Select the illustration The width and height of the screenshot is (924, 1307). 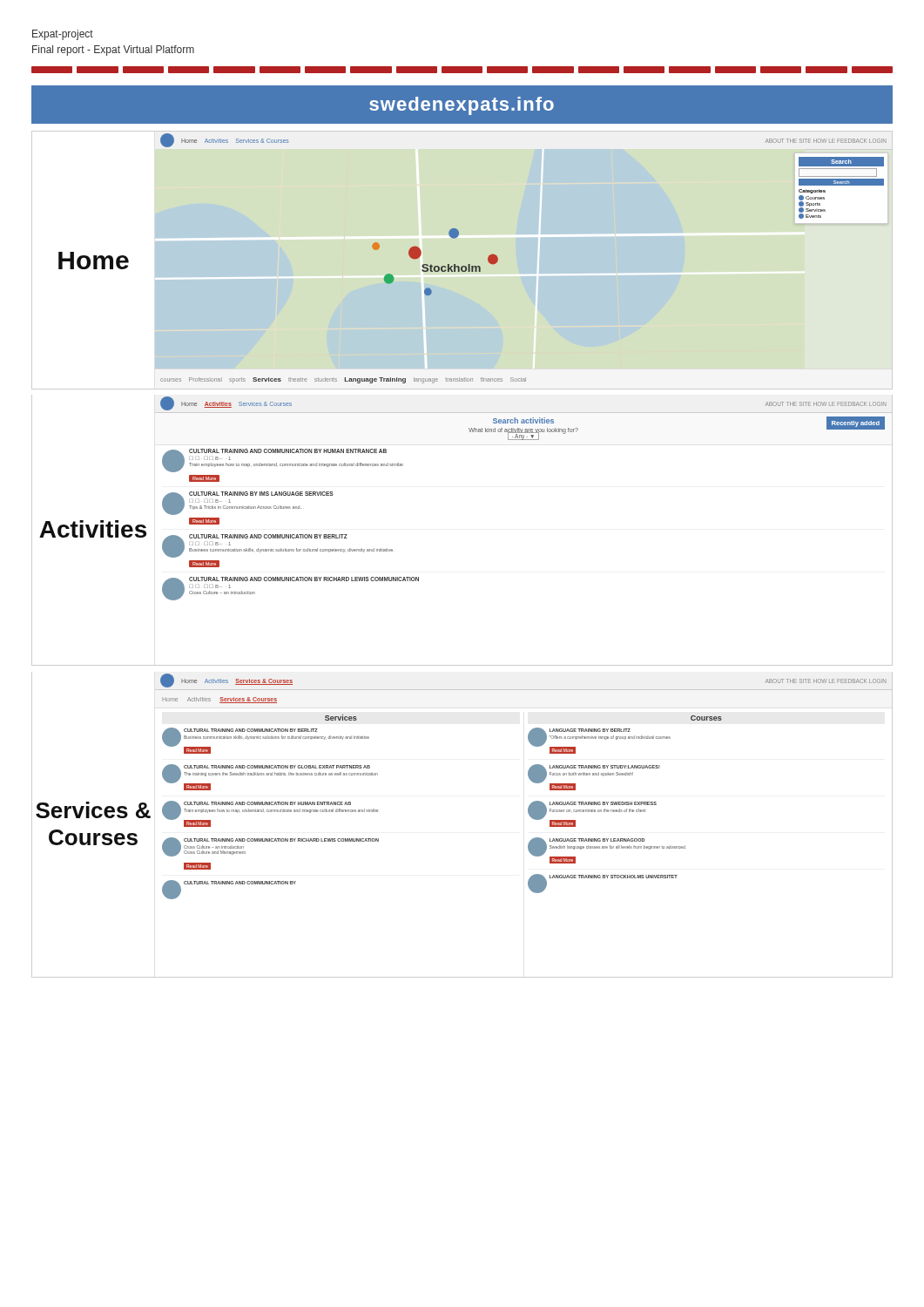[x=462, y=70]
